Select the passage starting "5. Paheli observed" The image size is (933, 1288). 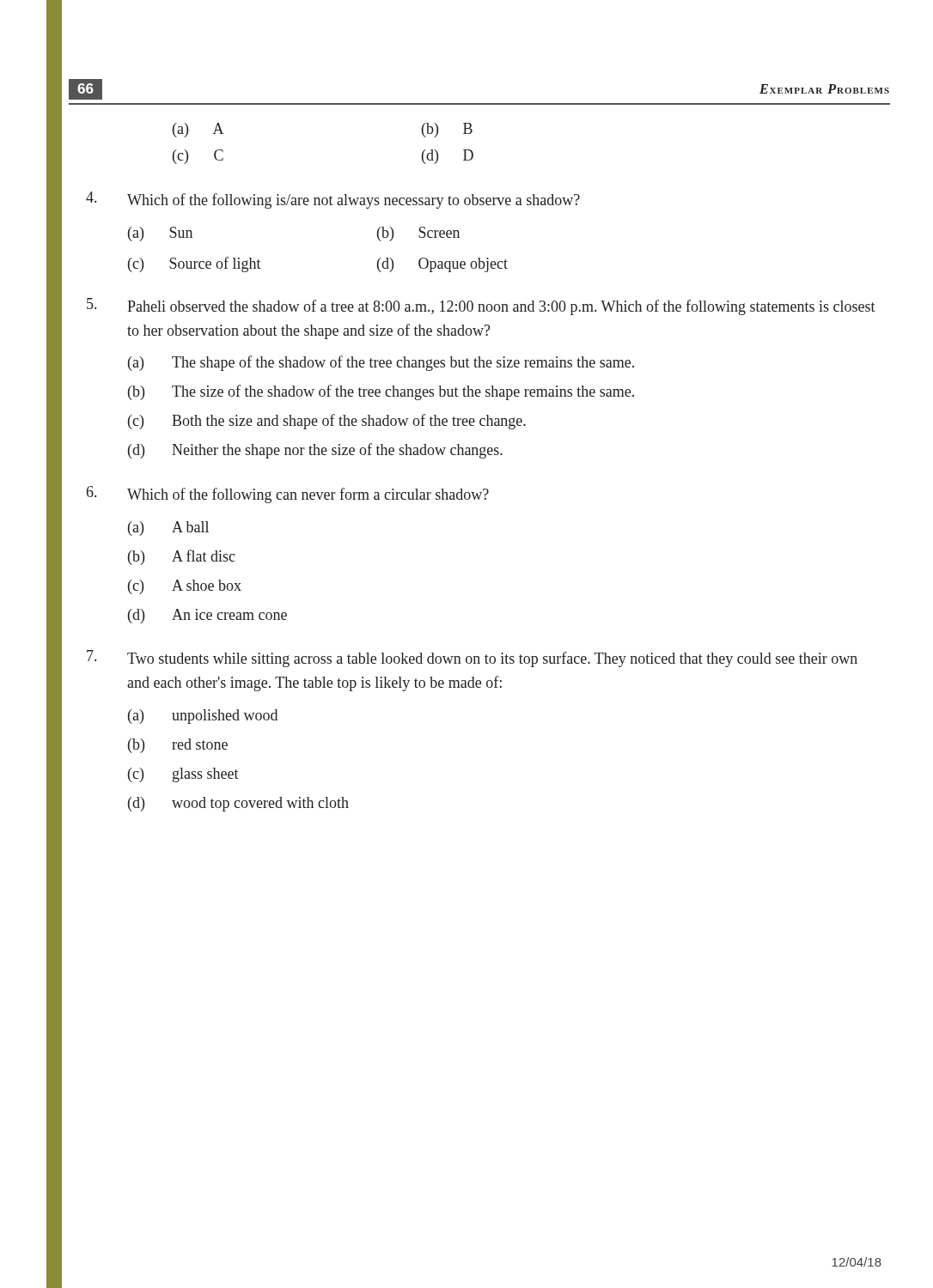tap(484, 382)
